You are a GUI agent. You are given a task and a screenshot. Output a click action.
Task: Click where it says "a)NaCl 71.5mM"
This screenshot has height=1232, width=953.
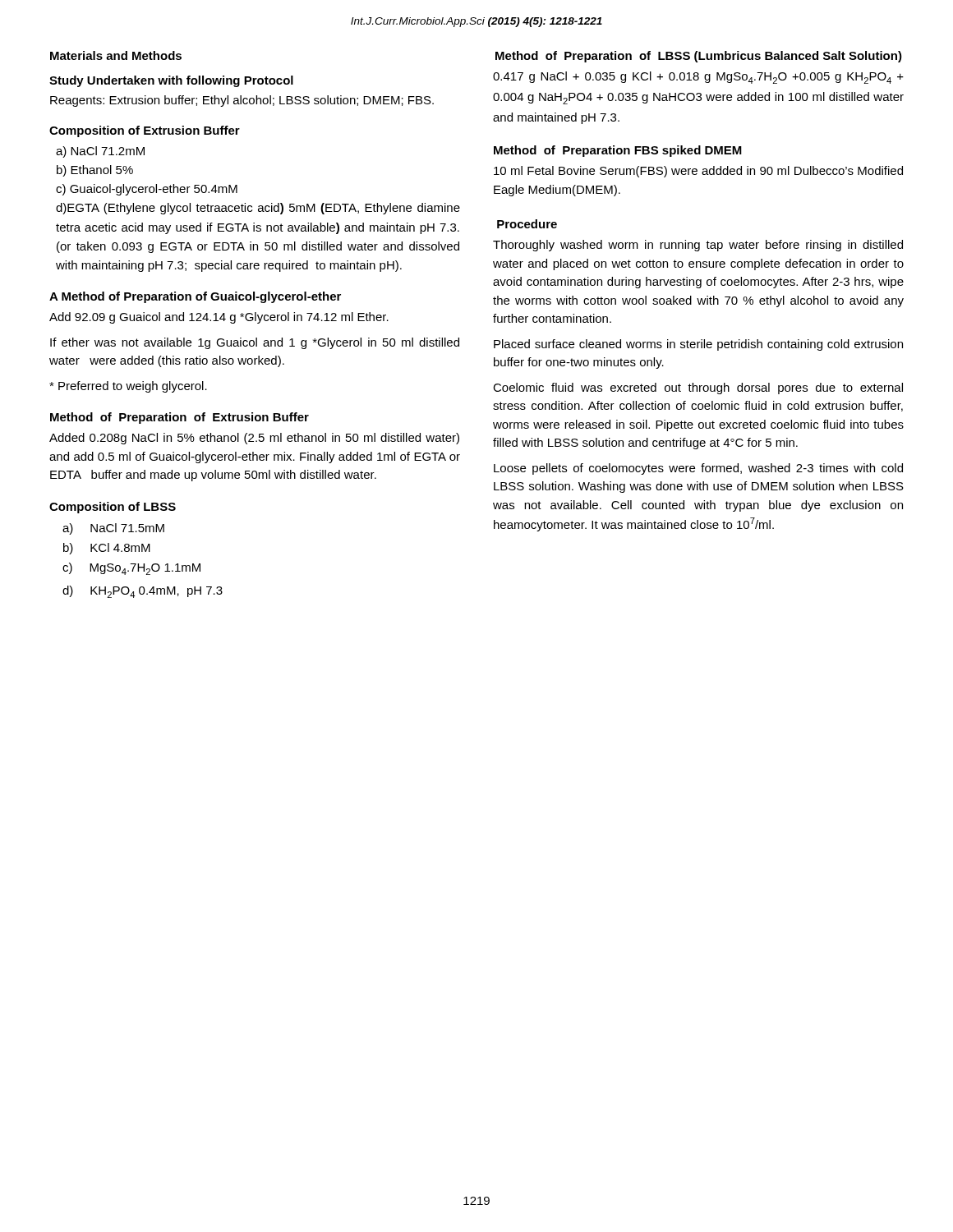114,528
